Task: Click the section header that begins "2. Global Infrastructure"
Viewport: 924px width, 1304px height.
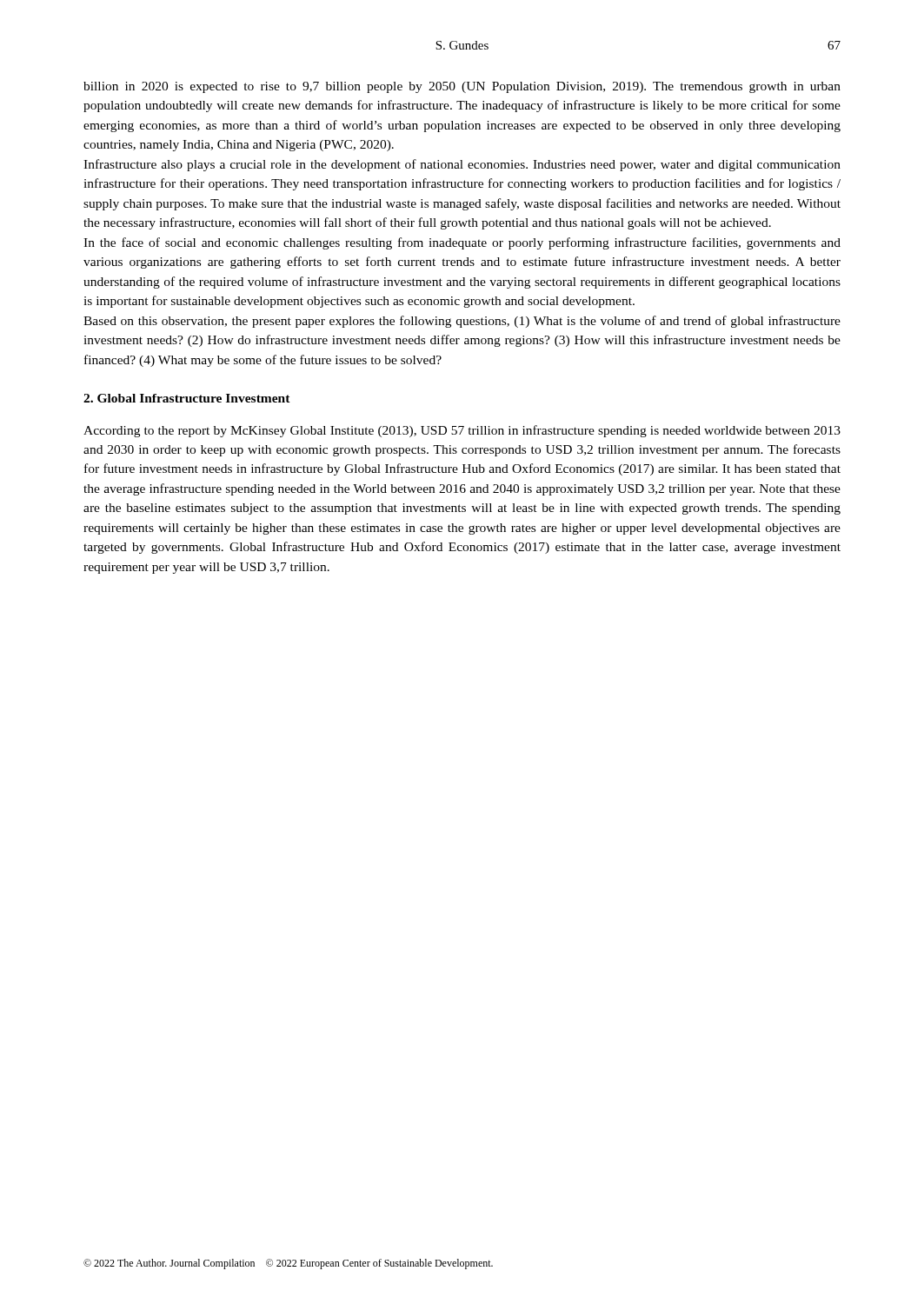Action: [x=187, y=398]
